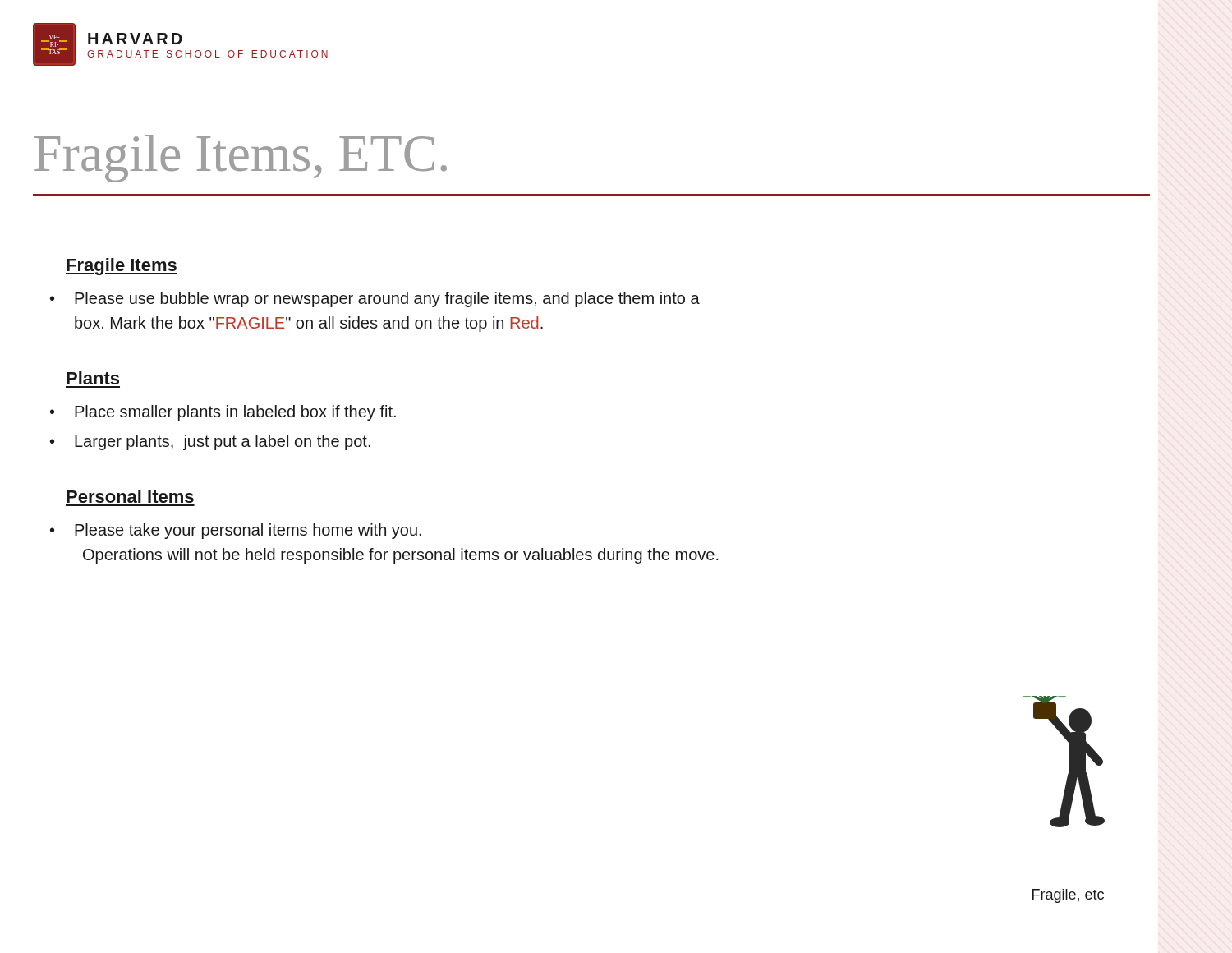Navigate to the passage starting "Place smaller plants in labeled box"

coord(236,412)
